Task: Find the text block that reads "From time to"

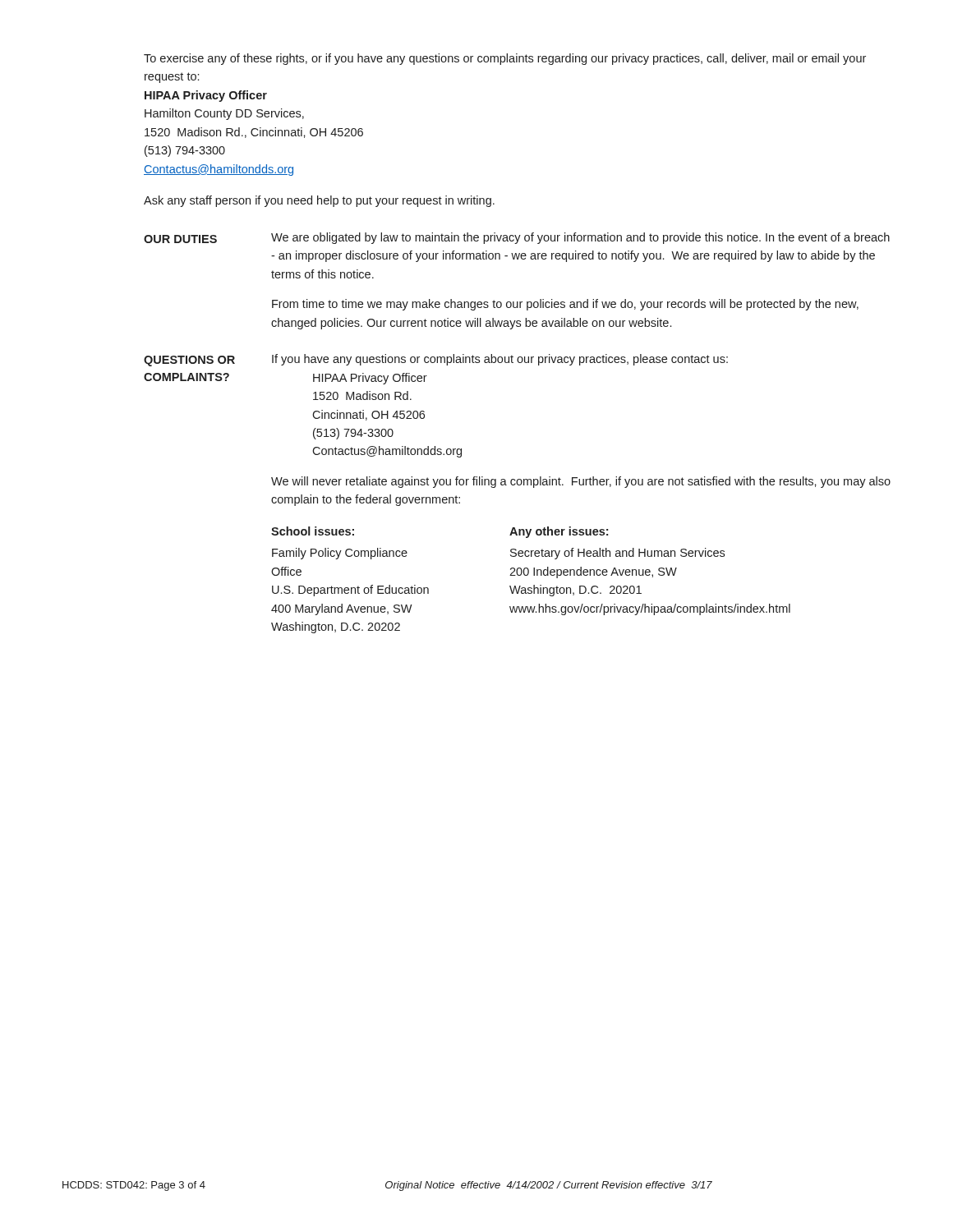Action: 565,313
